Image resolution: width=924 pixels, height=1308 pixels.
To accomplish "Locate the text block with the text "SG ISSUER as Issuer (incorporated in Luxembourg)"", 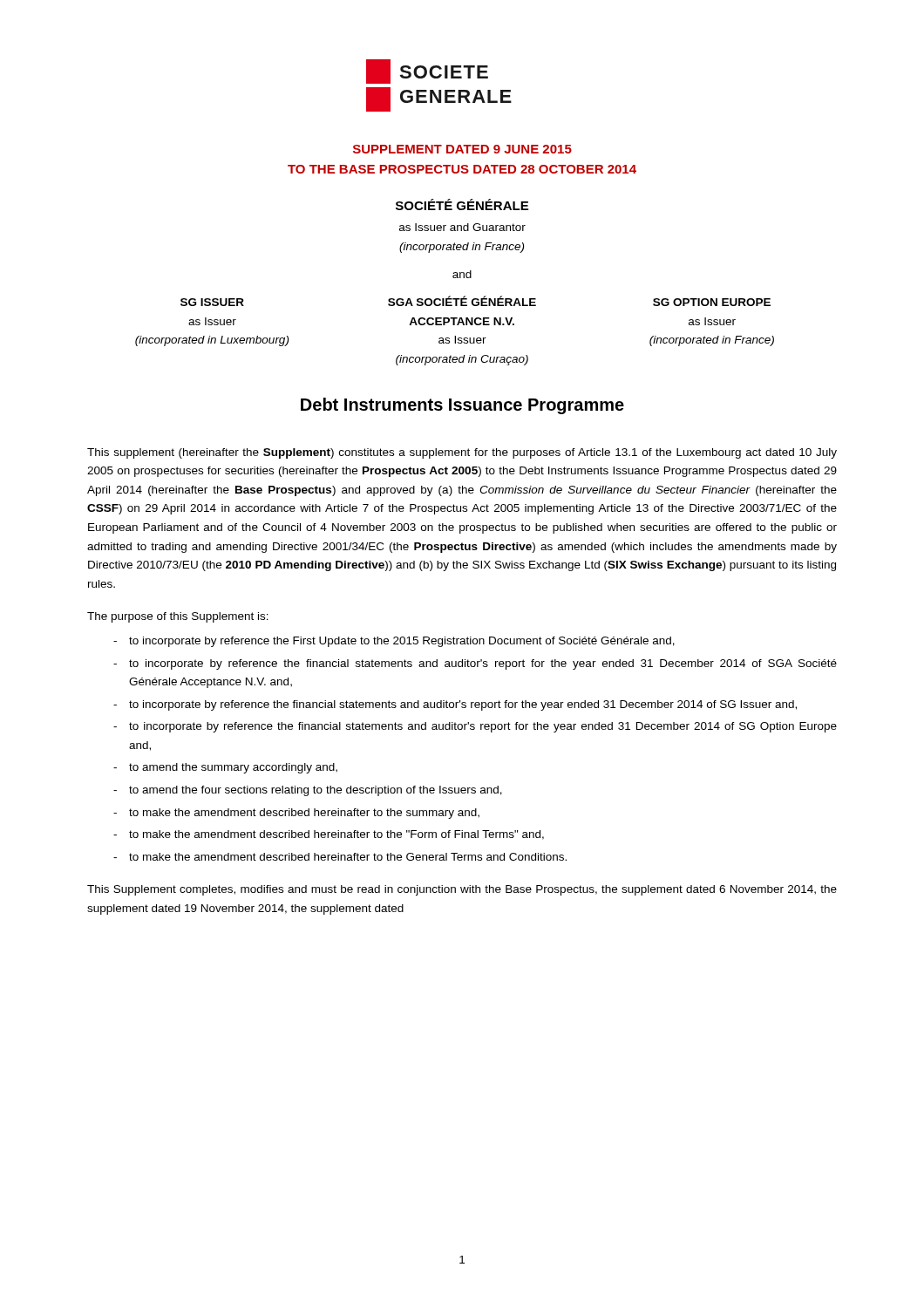I will (462, 331).
